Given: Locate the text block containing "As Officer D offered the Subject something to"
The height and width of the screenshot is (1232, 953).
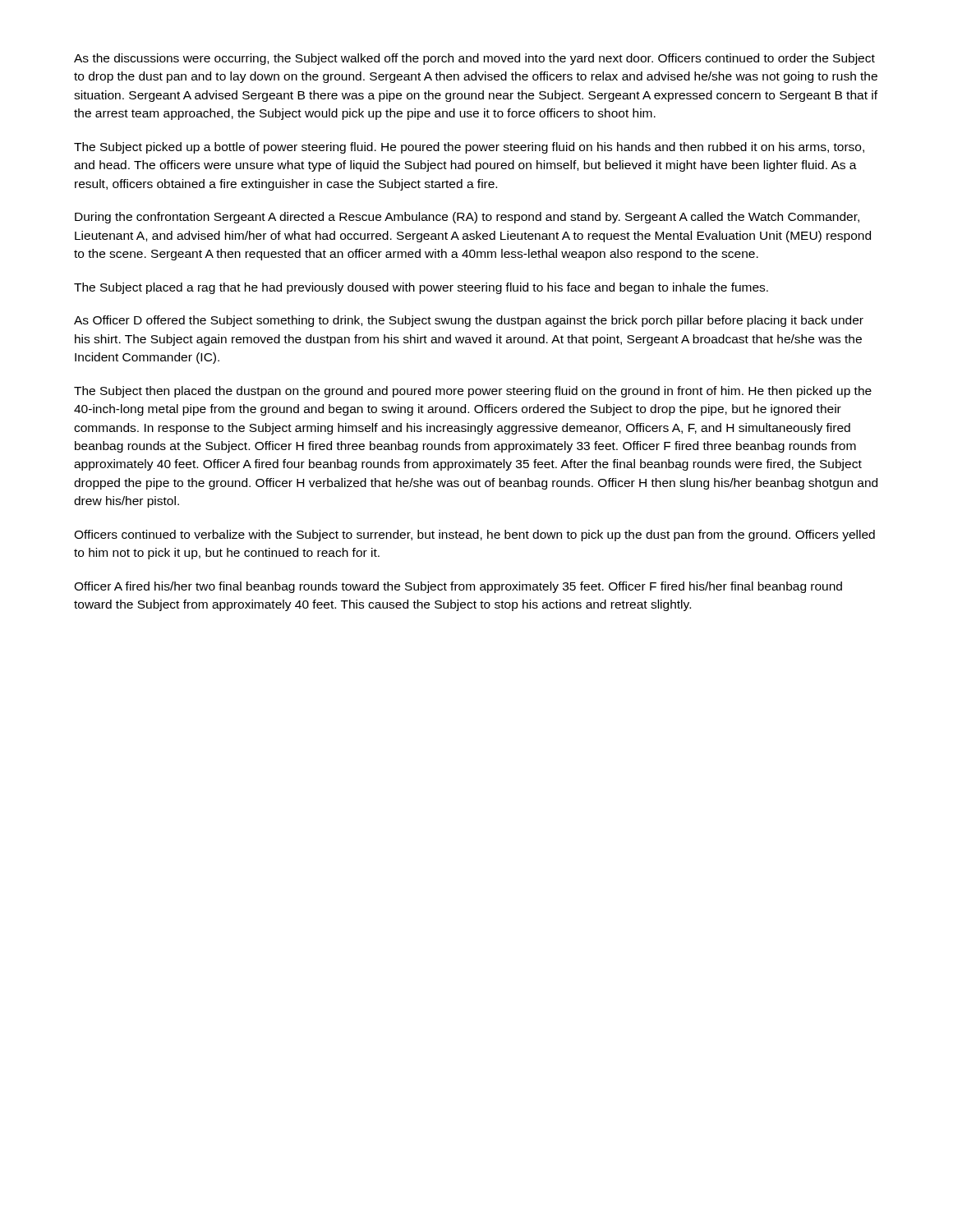Looking at the screenshot, I should (469, 338).
